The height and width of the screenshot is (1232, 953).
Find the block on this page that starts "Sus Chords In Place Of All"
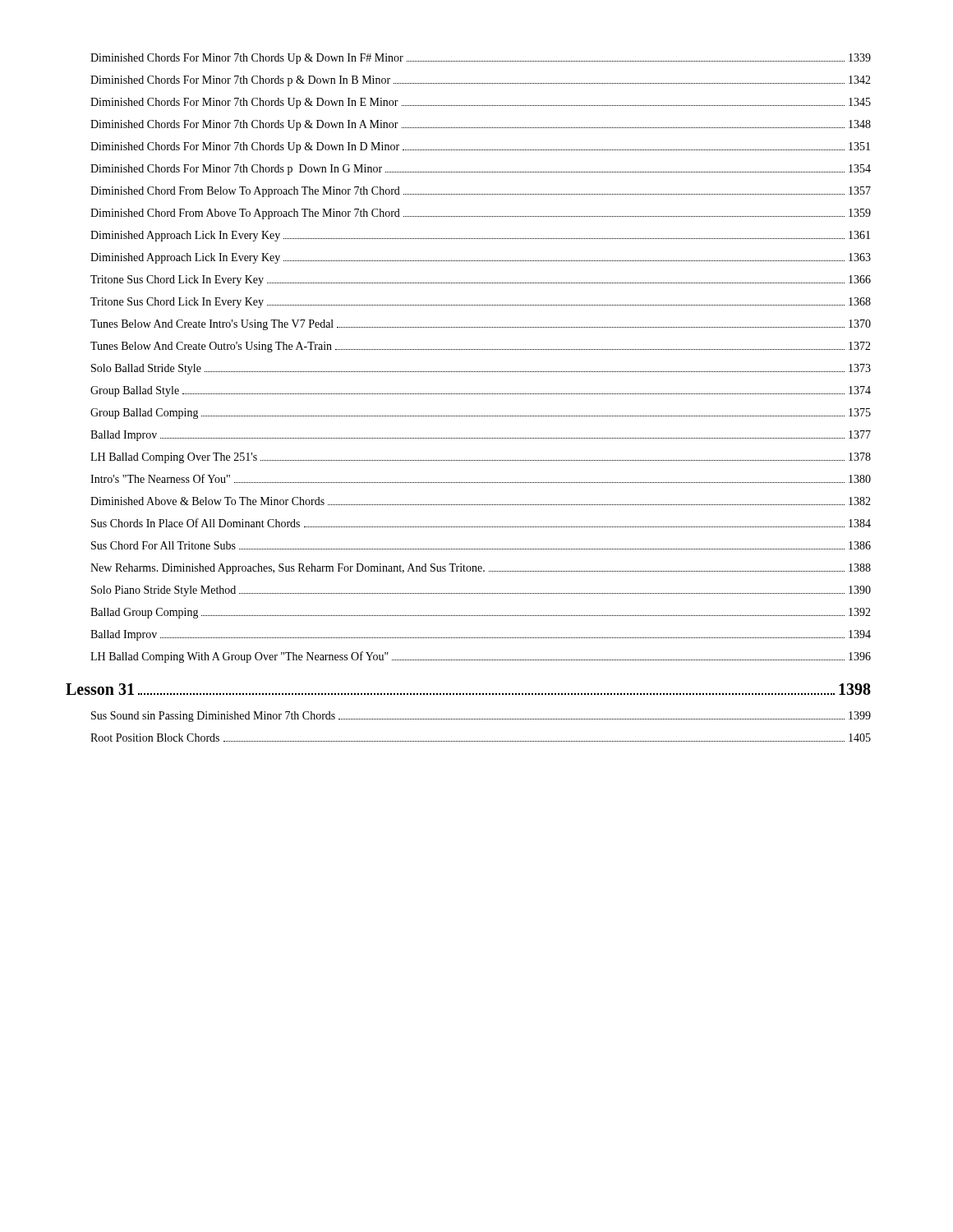[x=468, y=524]
